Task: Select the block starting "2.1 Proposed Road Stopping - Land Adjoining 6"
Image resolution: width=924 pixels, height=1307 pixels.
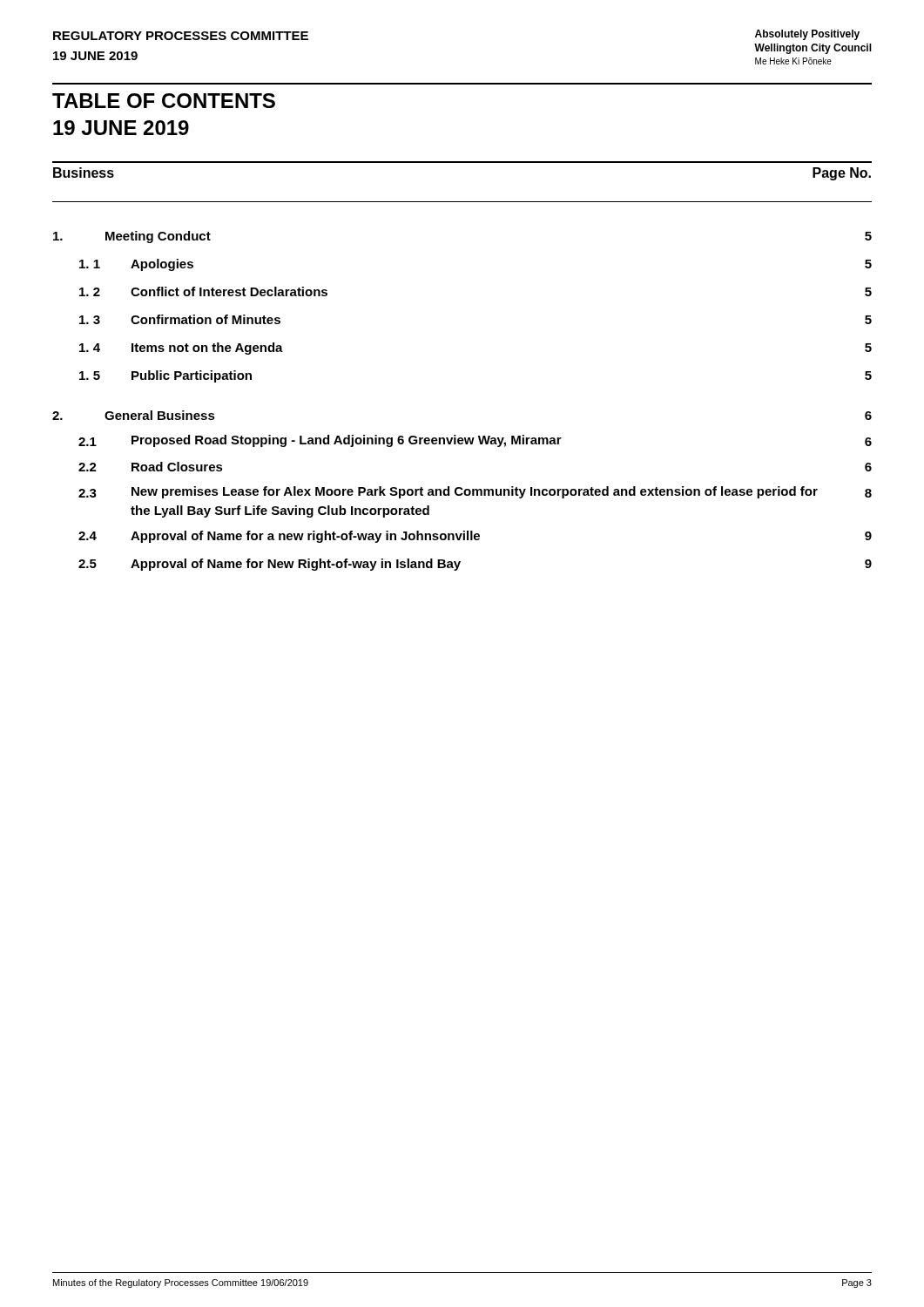Action: [x=462, y=441]
